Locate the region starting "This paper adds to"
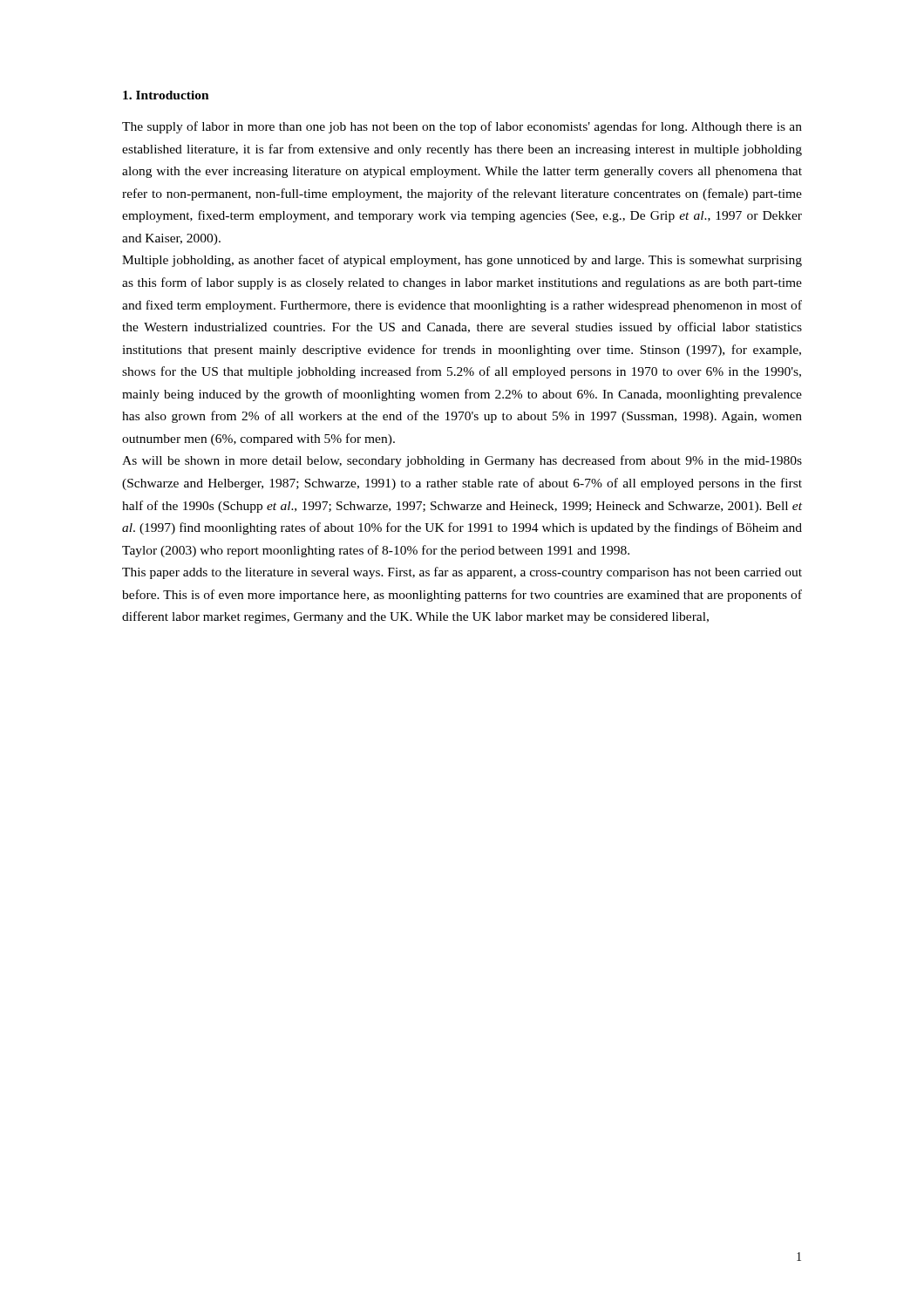924x1308 pixels. (x=462, y=594)
